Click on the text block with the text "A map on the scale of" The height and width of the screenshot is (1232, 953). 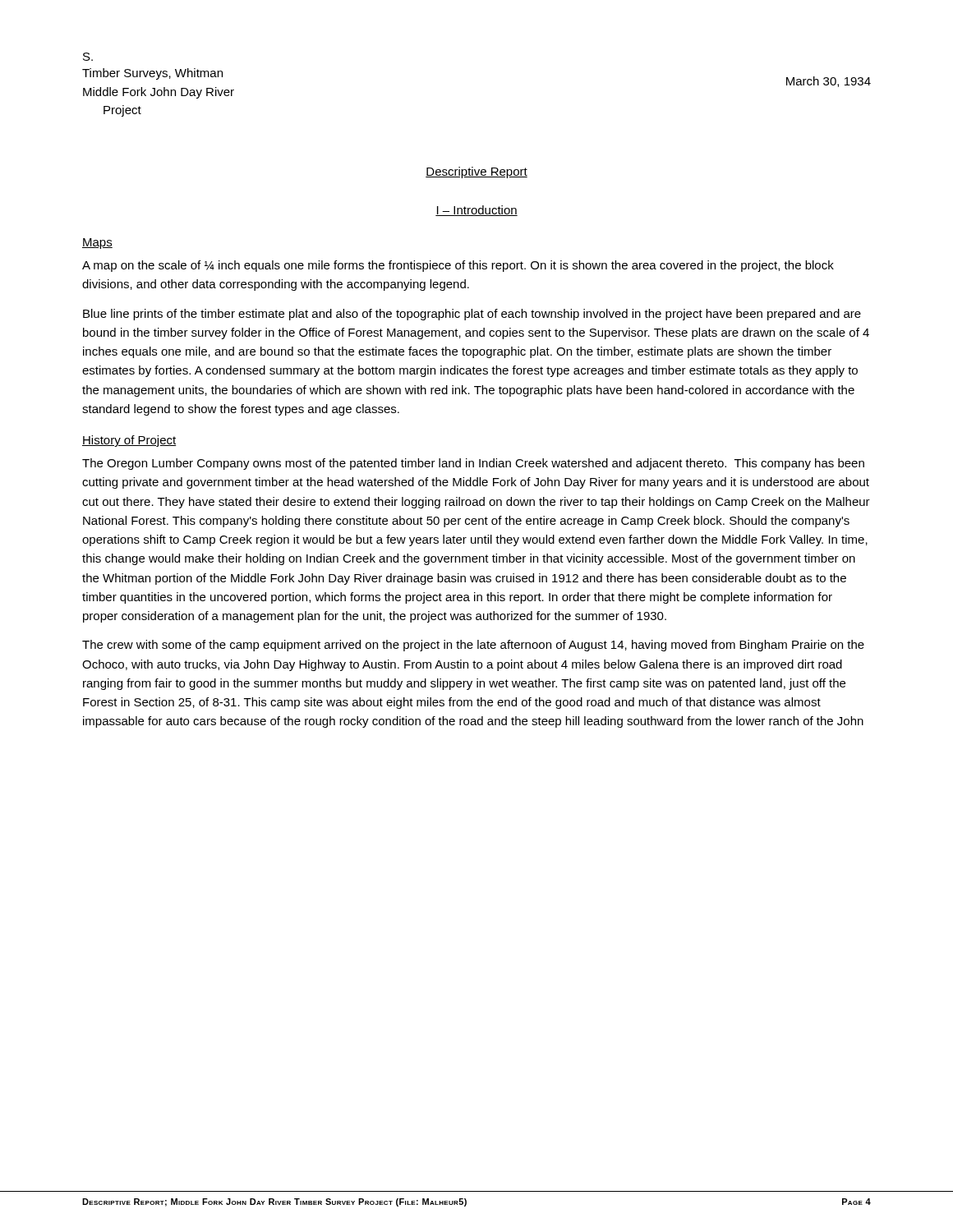pos(458,274)
